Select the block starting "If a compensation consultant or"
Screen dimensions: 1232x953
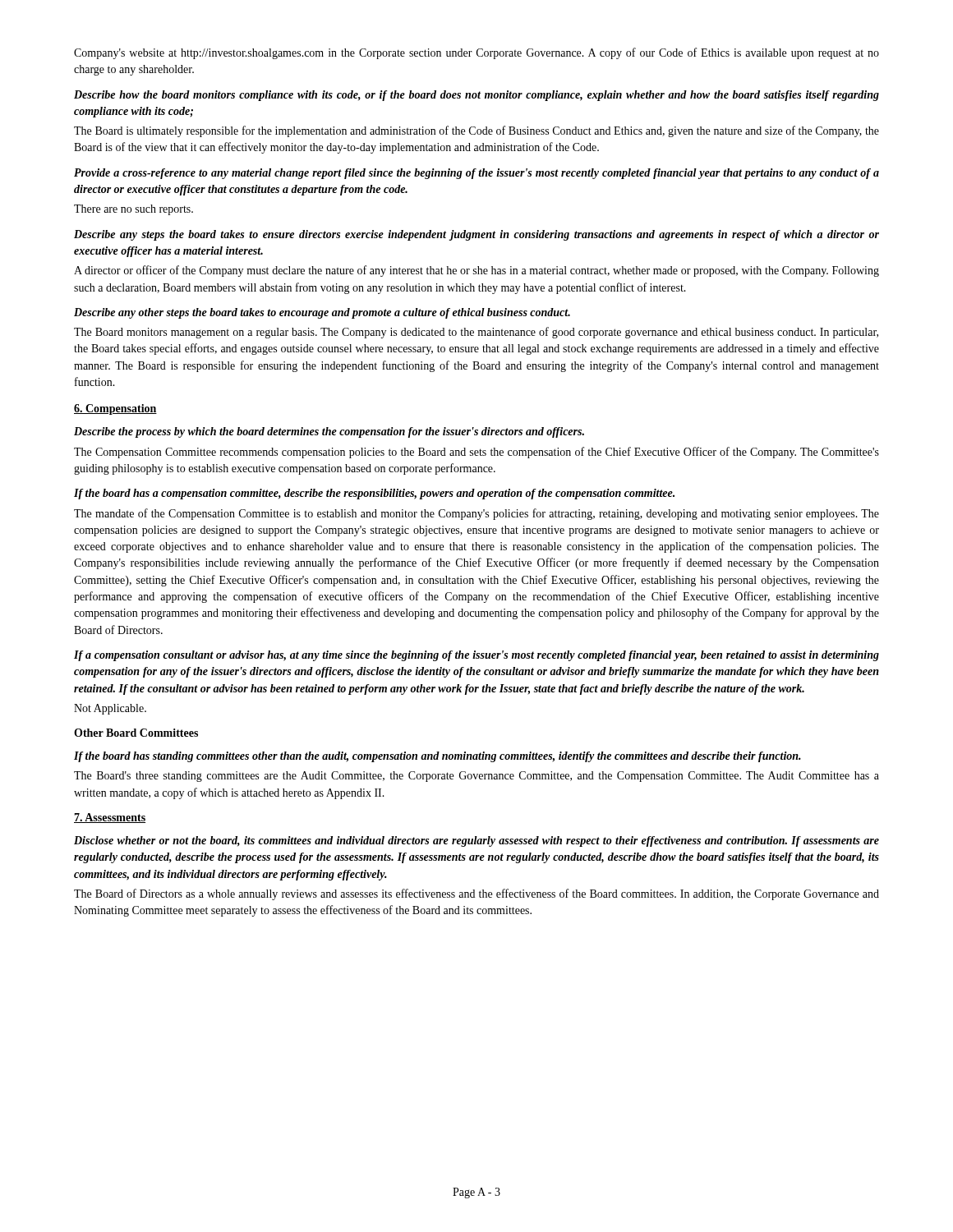click(x=476, y=682)
